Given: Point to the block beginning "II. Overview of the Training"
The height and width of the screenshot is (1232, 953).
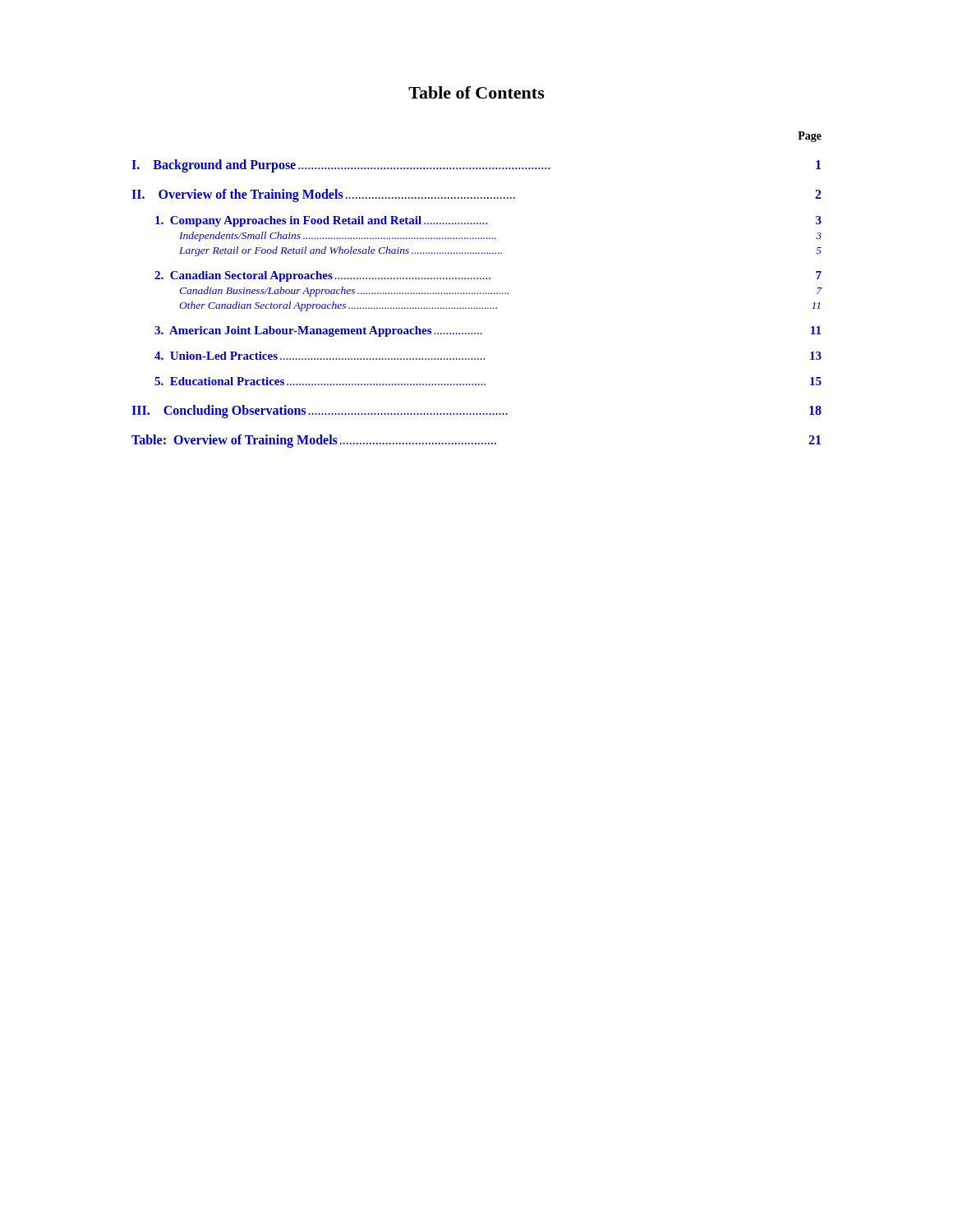Looking at the screenshot, I should point(476,195).
